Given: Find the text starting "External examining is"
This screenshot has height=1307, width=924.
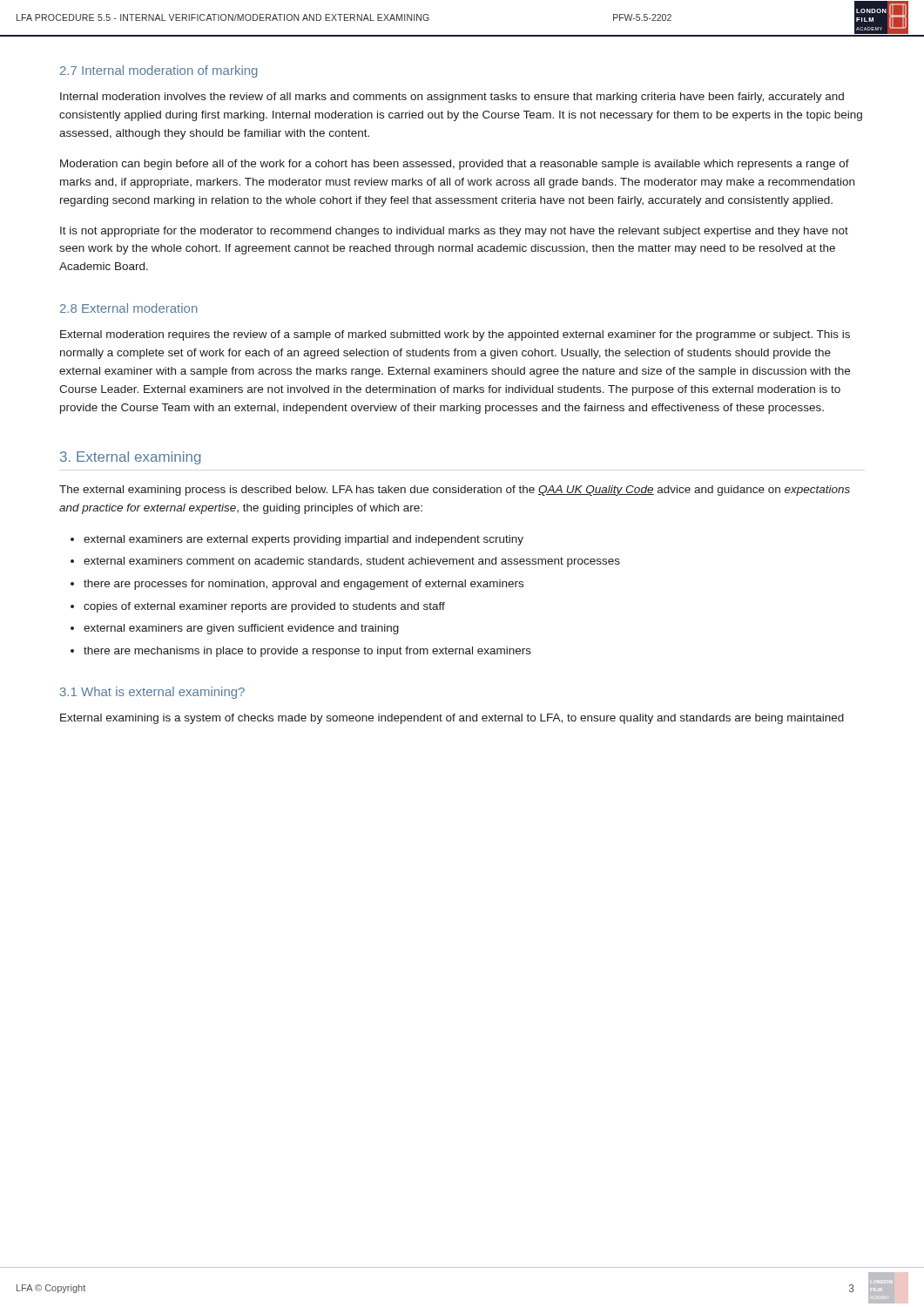Looking at the screenshot, I should tap(452, 718).
